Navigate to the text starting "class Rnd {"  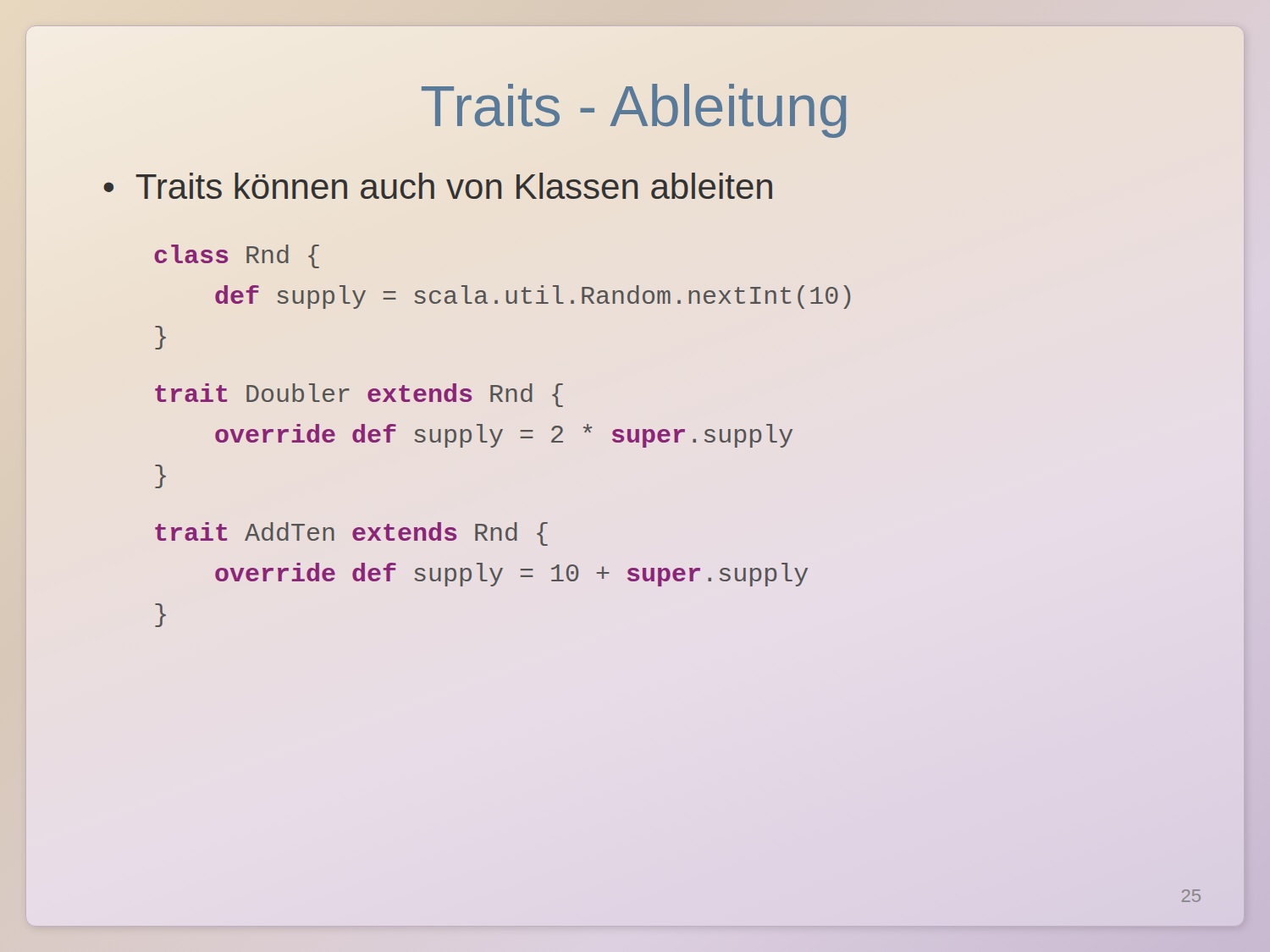(x=660, y=297)
